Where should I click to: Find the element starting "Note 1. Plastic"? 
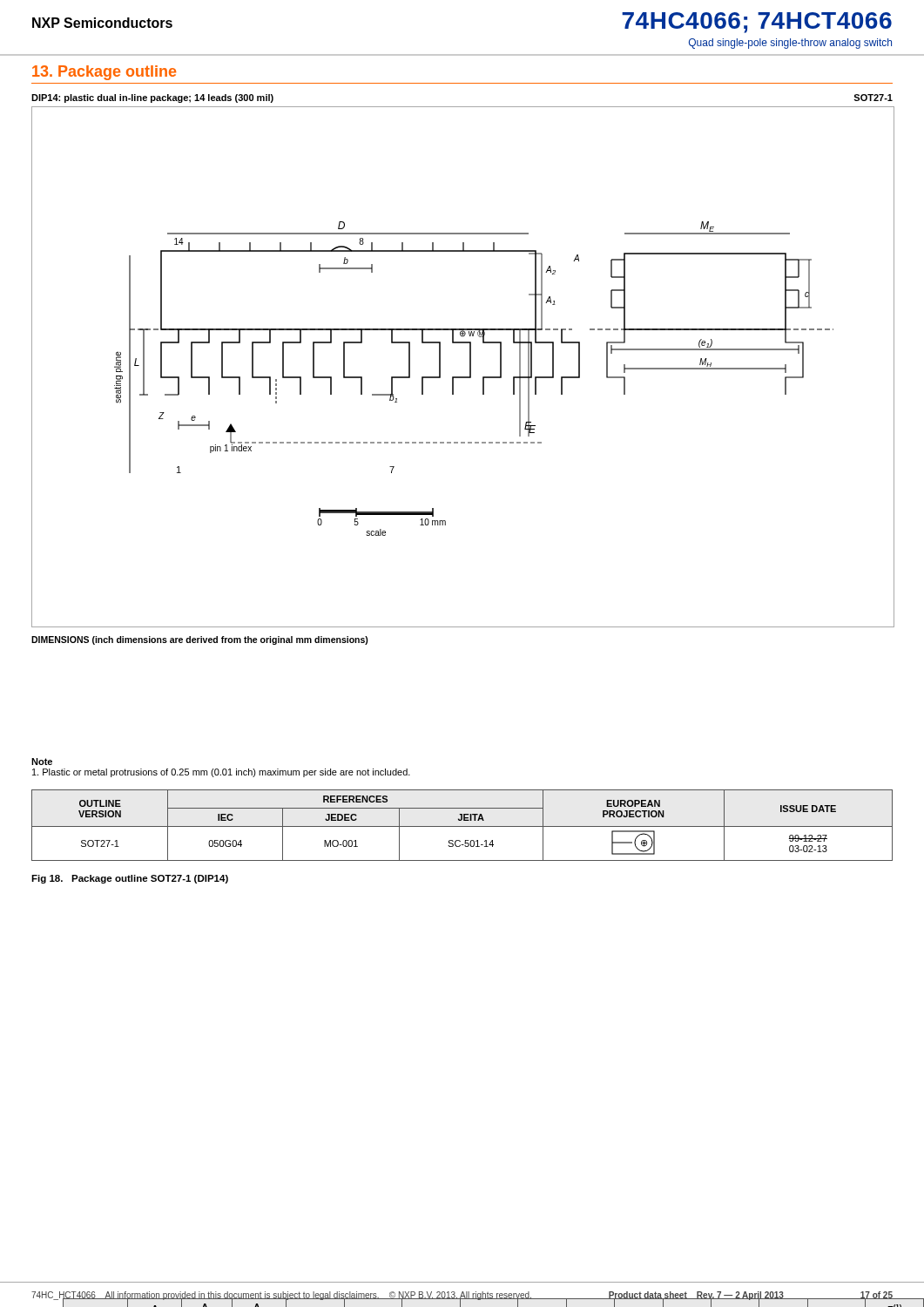pos(221,767)
